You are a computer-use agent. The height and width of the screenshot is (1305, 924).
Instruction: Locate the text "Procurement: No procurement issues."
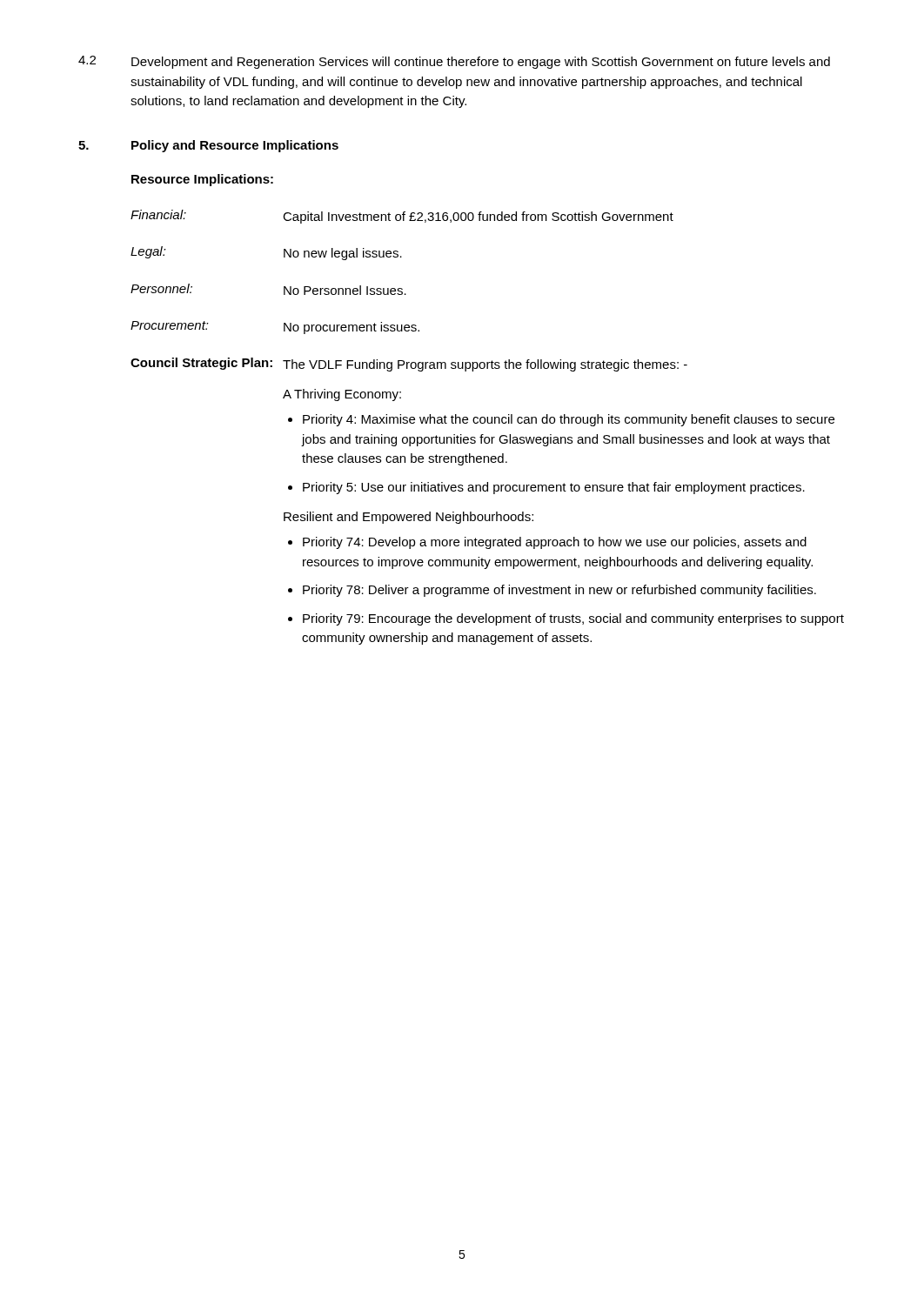point(153,328)
